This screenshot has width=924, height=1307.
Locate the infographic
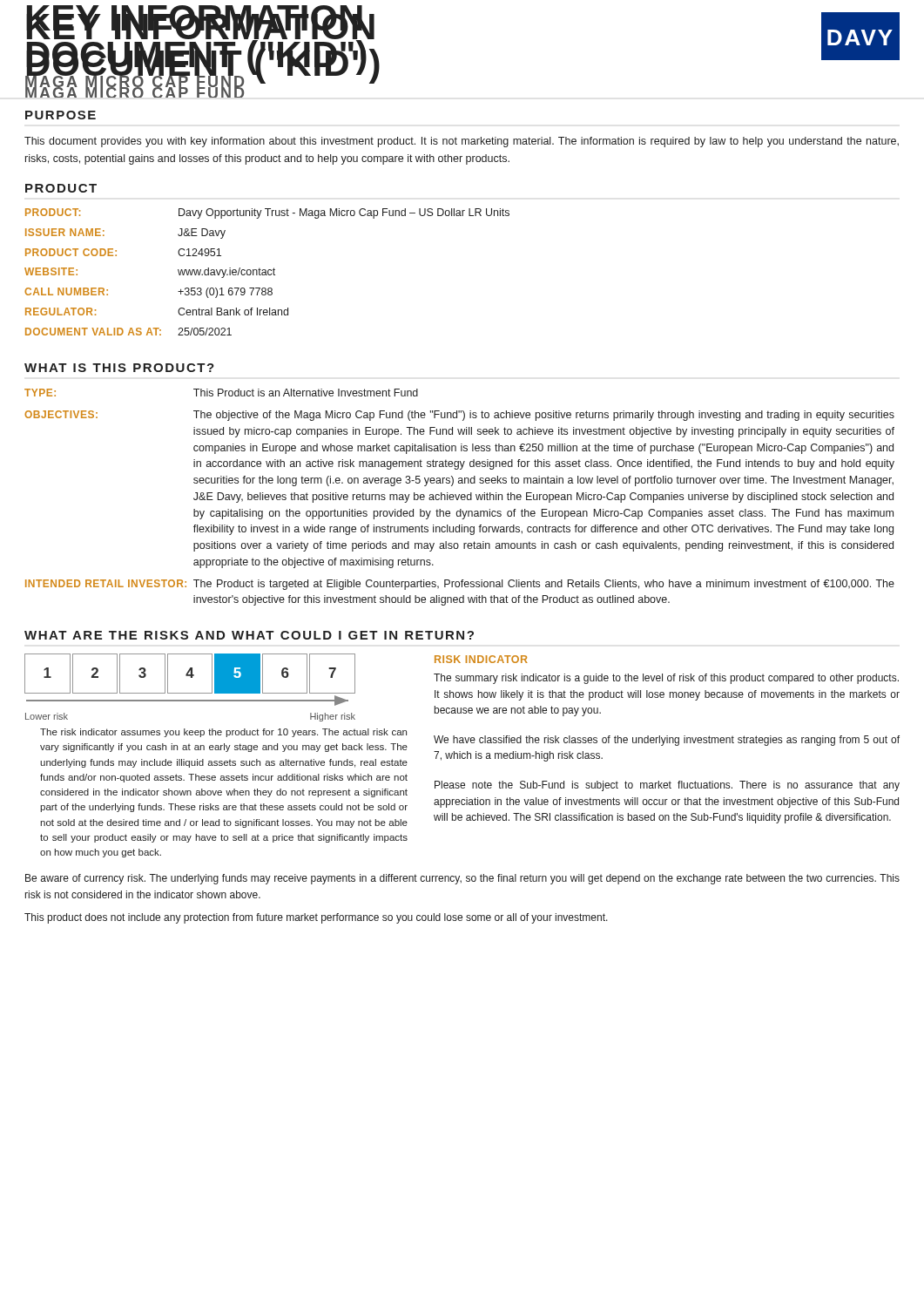[x=216, y=687]
